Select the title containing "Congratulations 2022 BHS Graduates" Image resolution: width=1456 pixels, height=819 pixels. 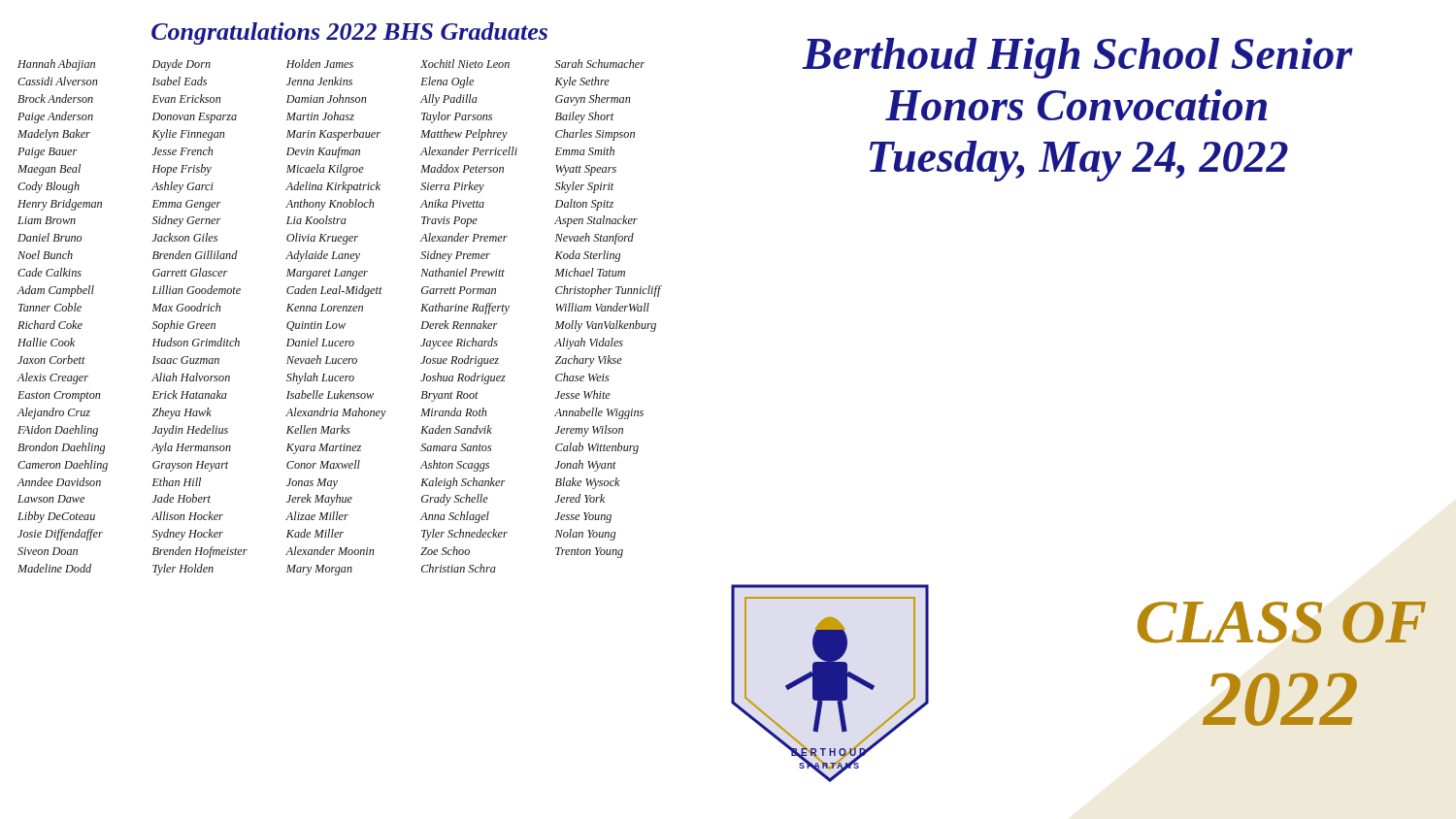point(349,32)
